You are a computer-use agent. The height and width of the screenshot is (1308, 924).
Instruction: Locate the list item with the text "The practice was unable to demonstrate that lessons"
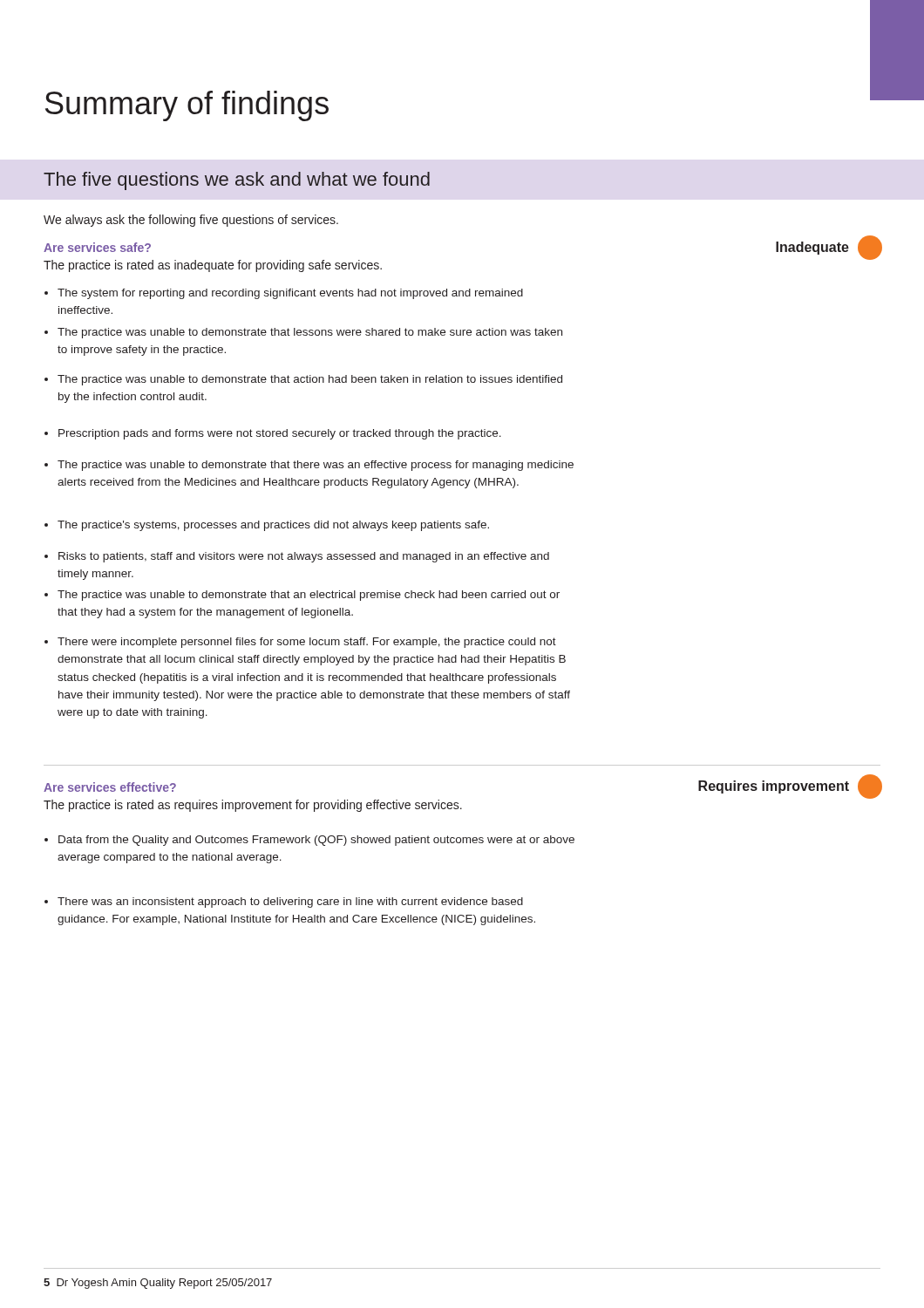(x=309, y=341)
